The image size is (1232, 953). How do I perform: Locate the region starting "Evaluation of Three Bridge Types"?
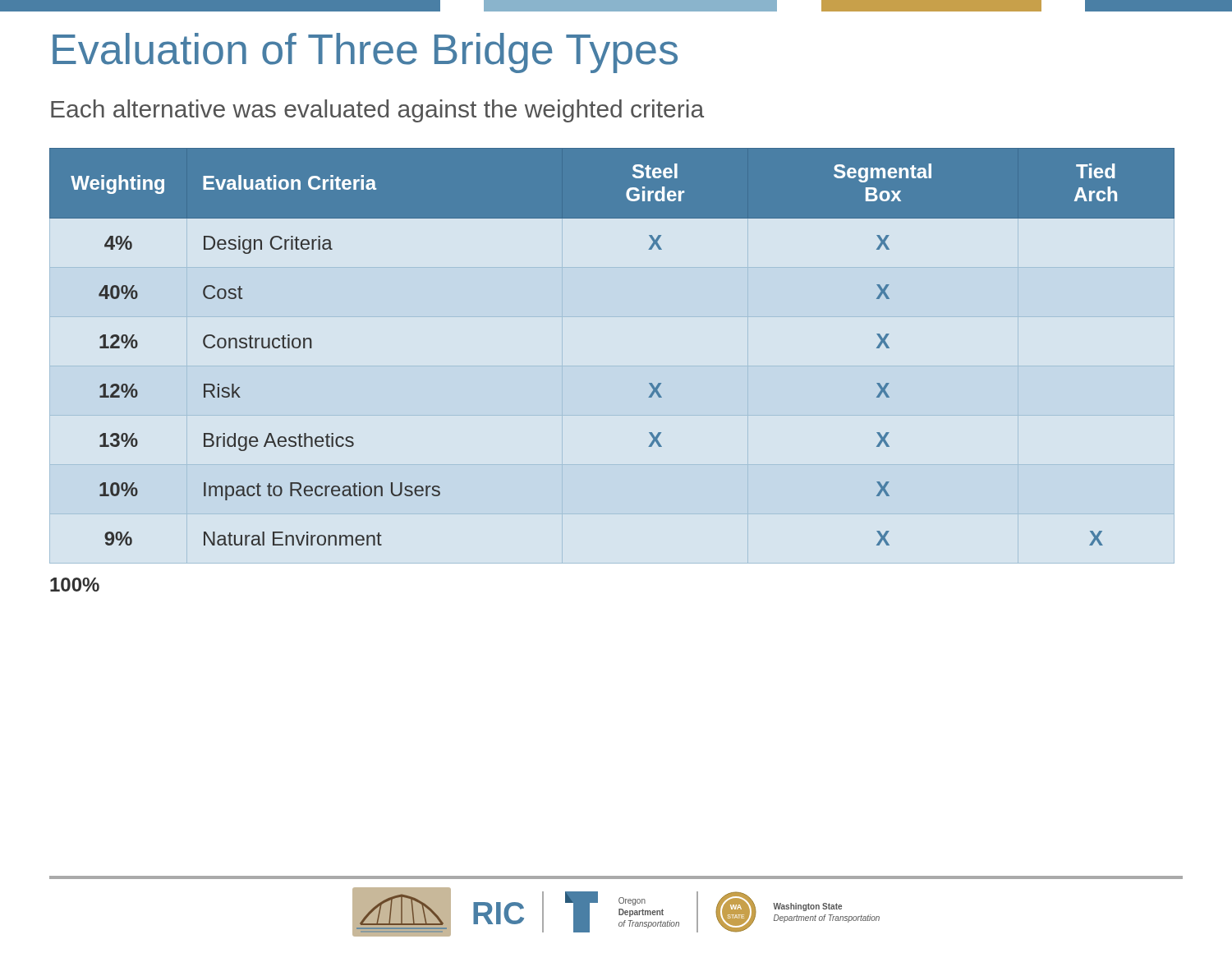(364, 49)
